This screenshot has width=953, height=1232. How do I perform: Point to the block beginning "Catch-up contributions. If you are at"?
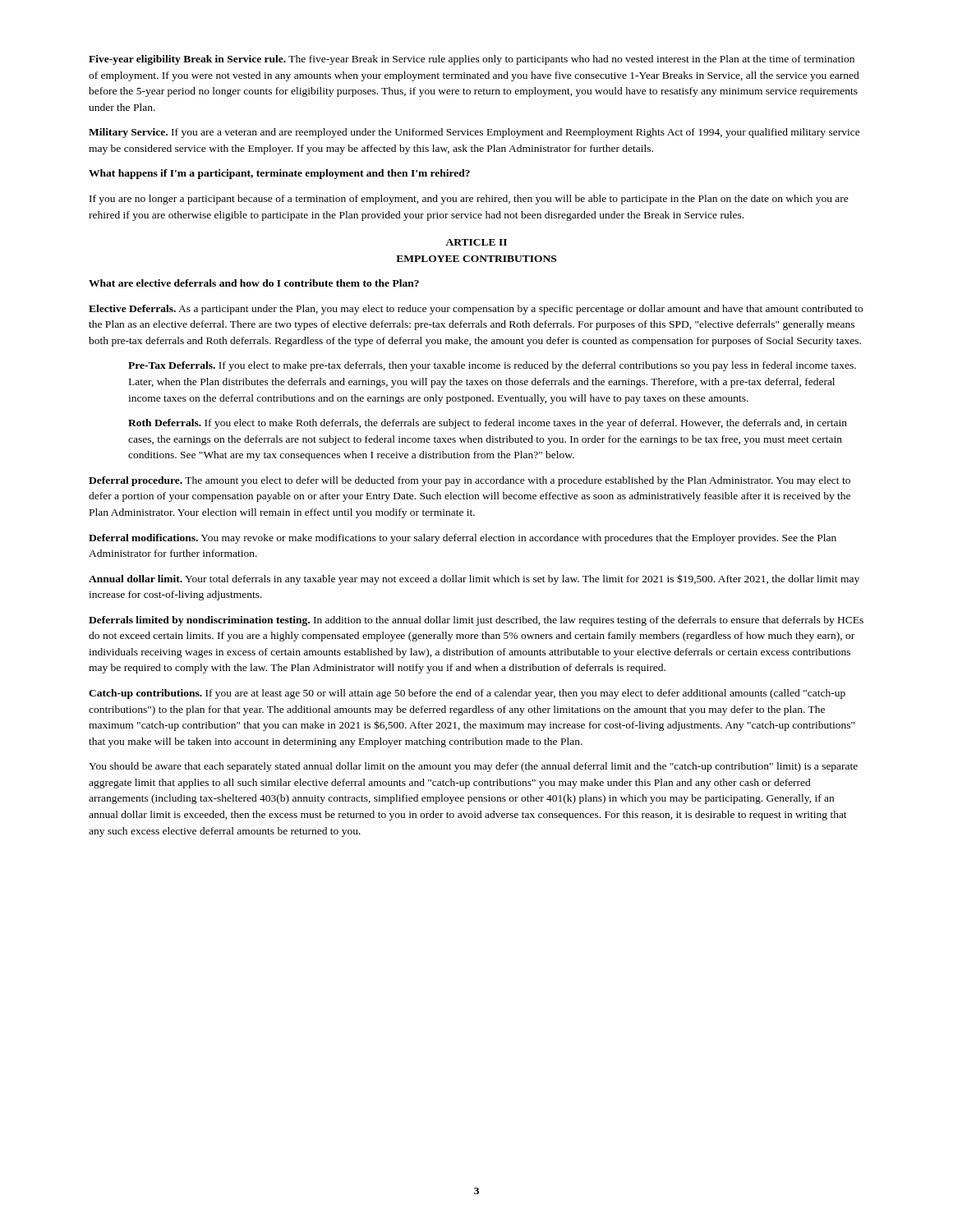(x=472, y=717)
